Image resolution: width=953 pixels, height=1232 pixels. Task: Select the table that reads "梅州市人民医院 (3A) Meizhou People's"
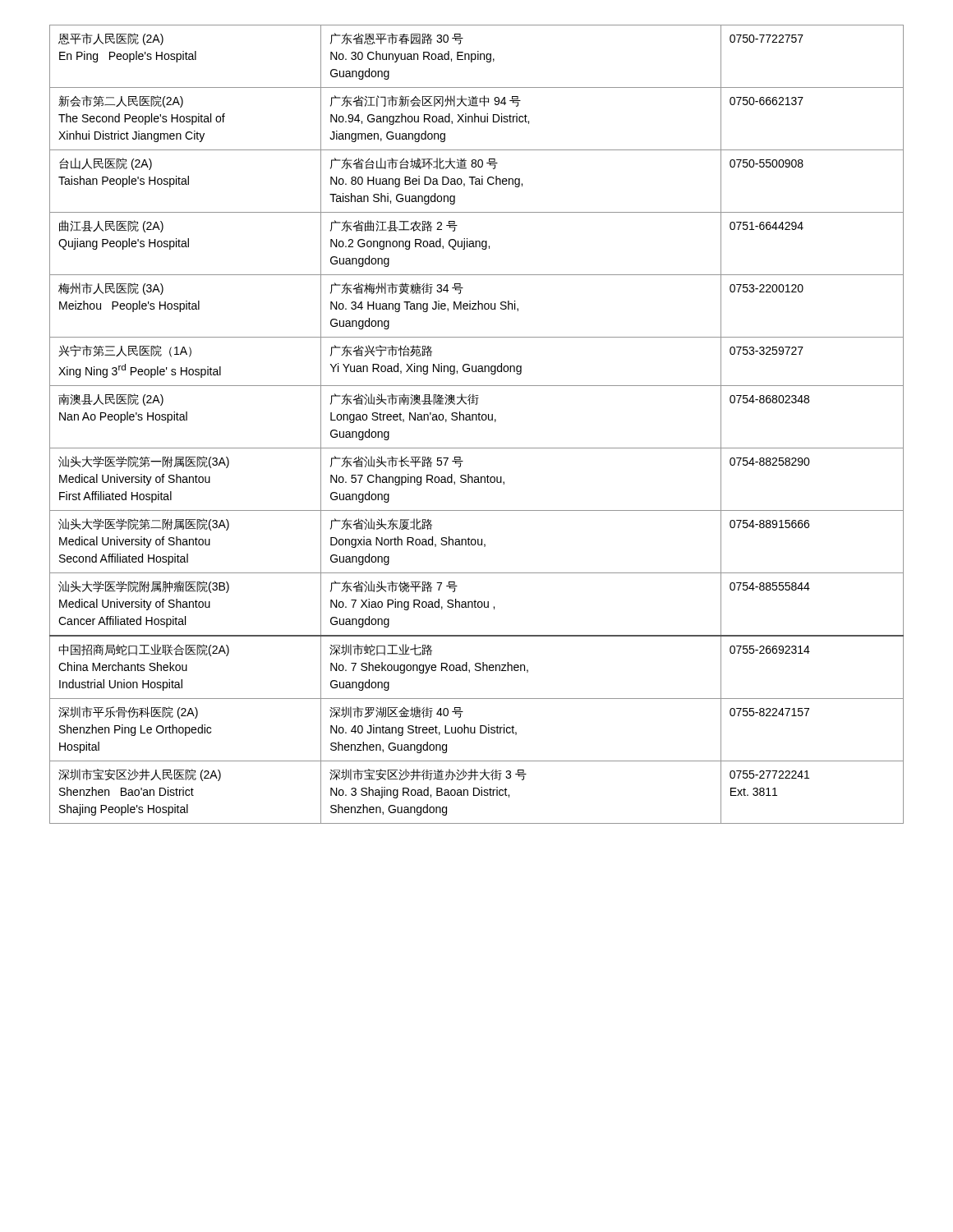click(x=476, y=424)
